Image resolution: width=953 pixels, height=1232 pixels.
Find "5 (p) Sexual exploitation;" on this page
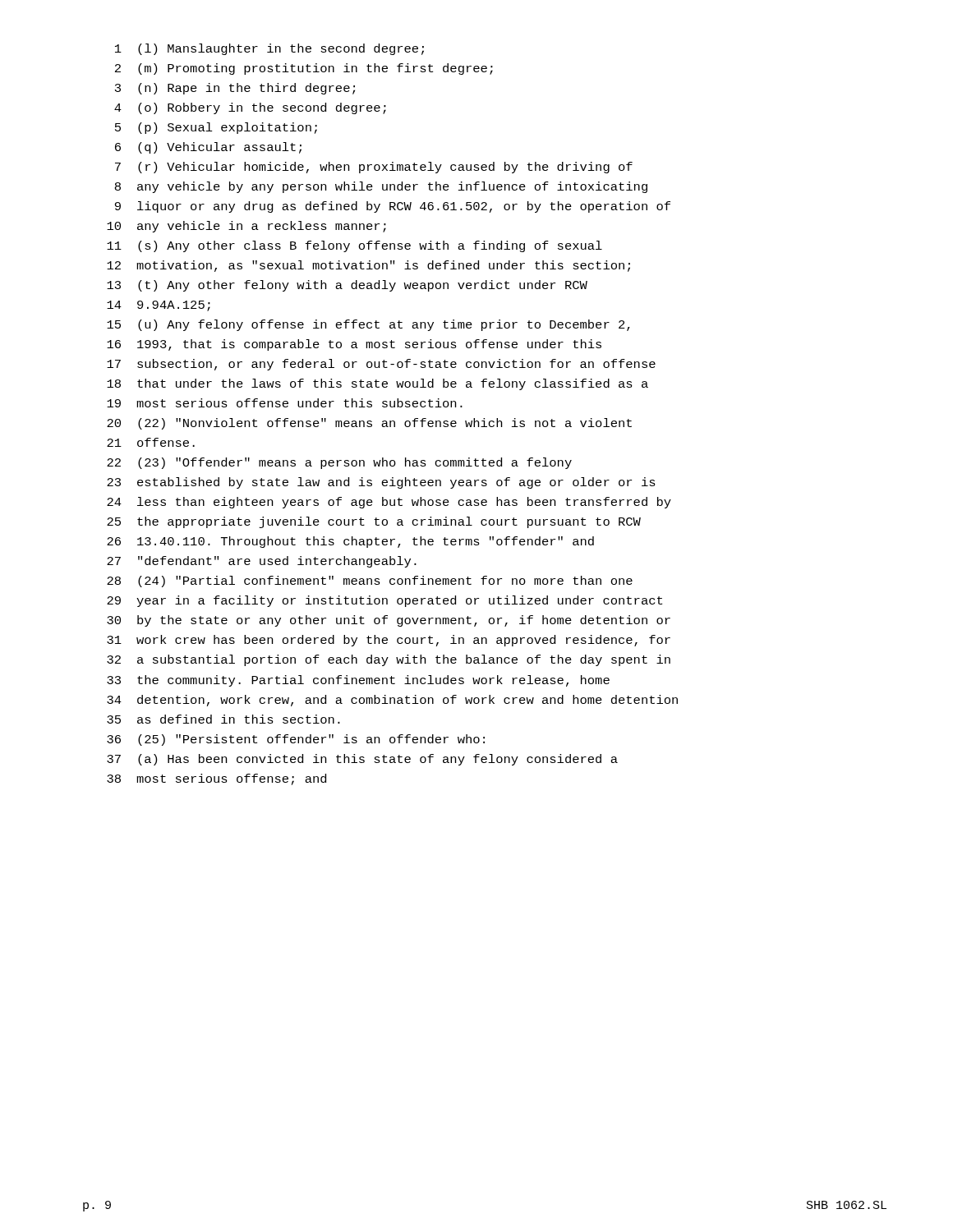point(224,128)
